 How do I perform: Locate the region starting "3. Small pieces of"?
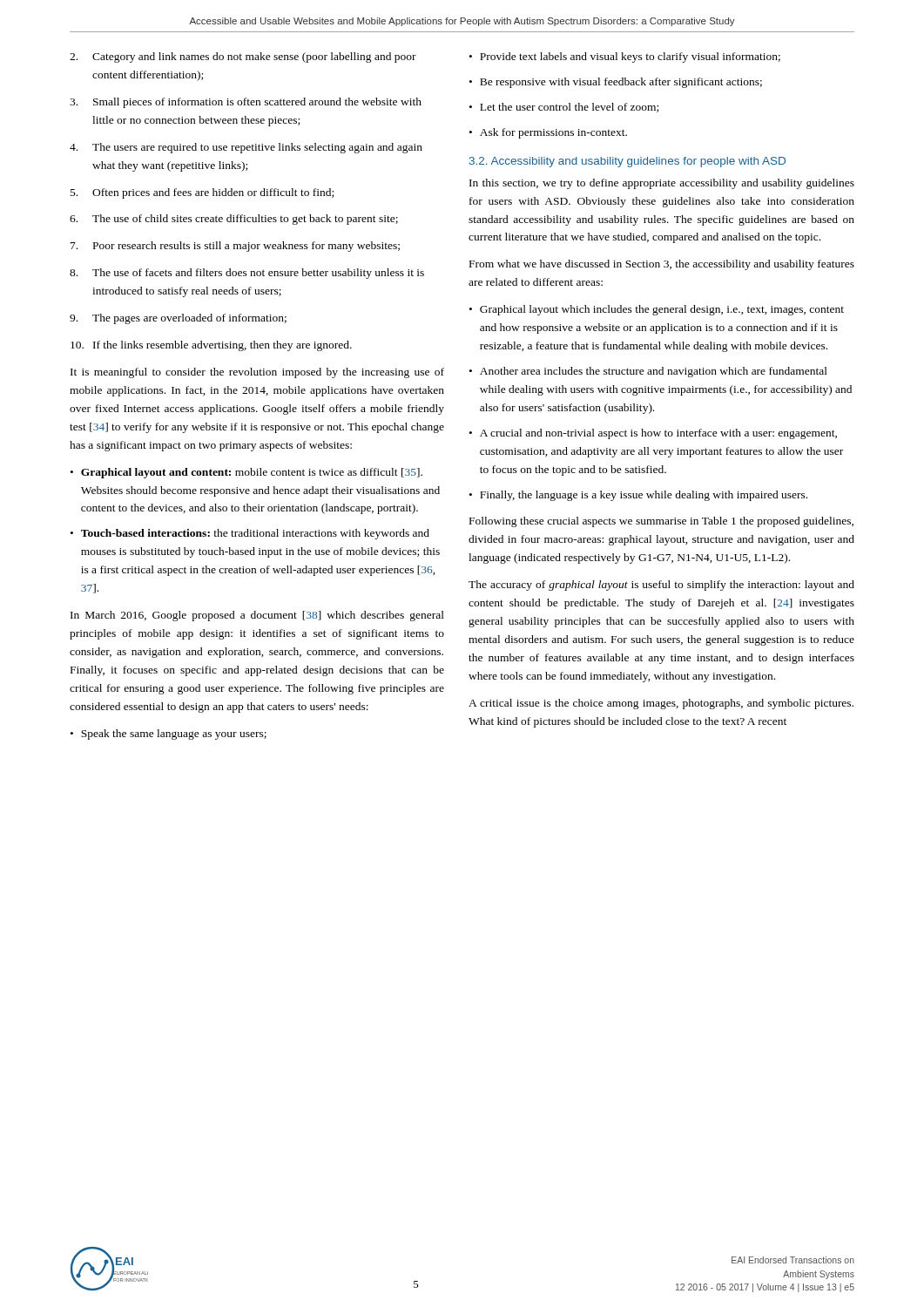(257, 111)
